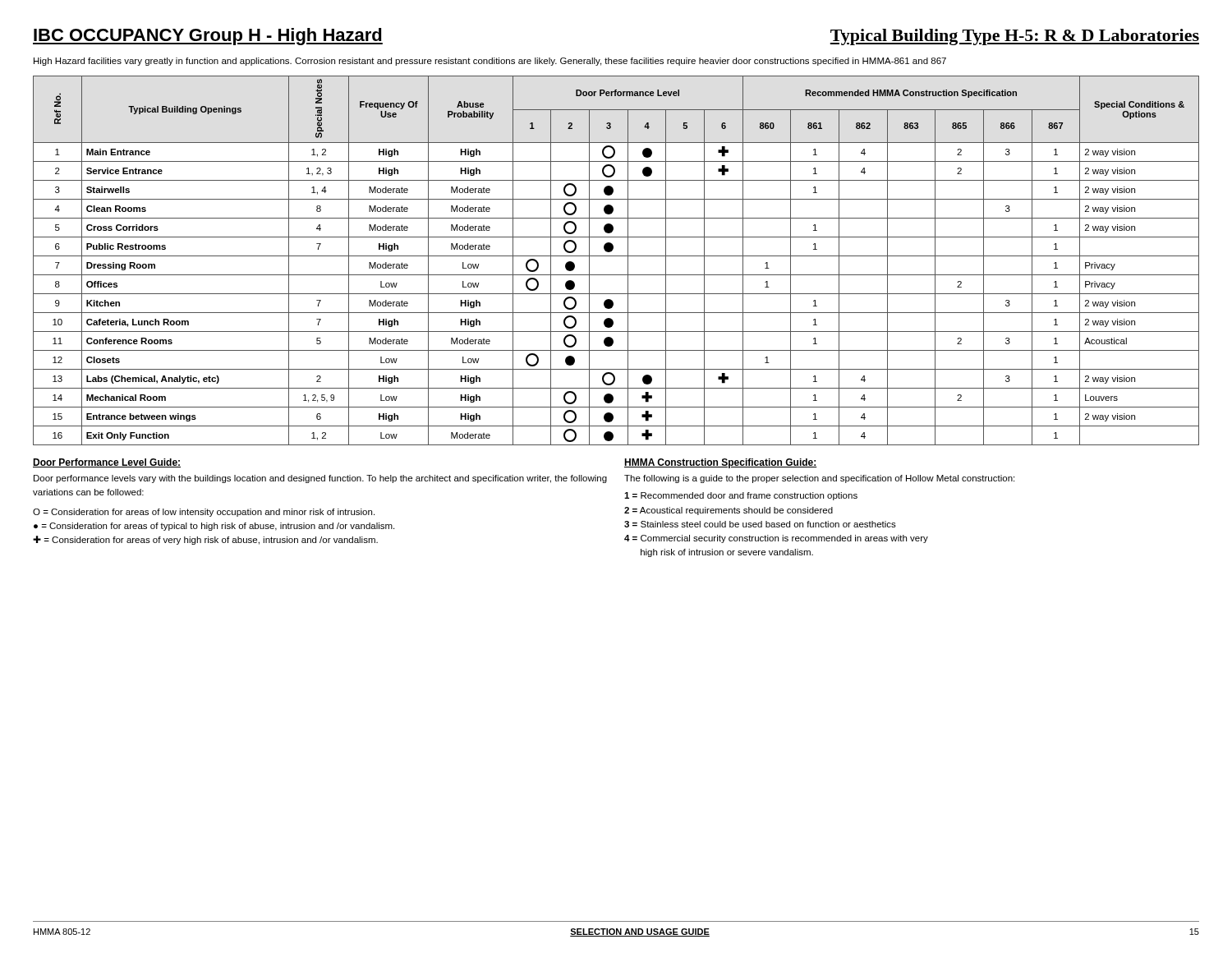The image size is (1232, 953).
Task: Click the passage that begins "● = Consideration for"
Action: click(x=214, y=526)
